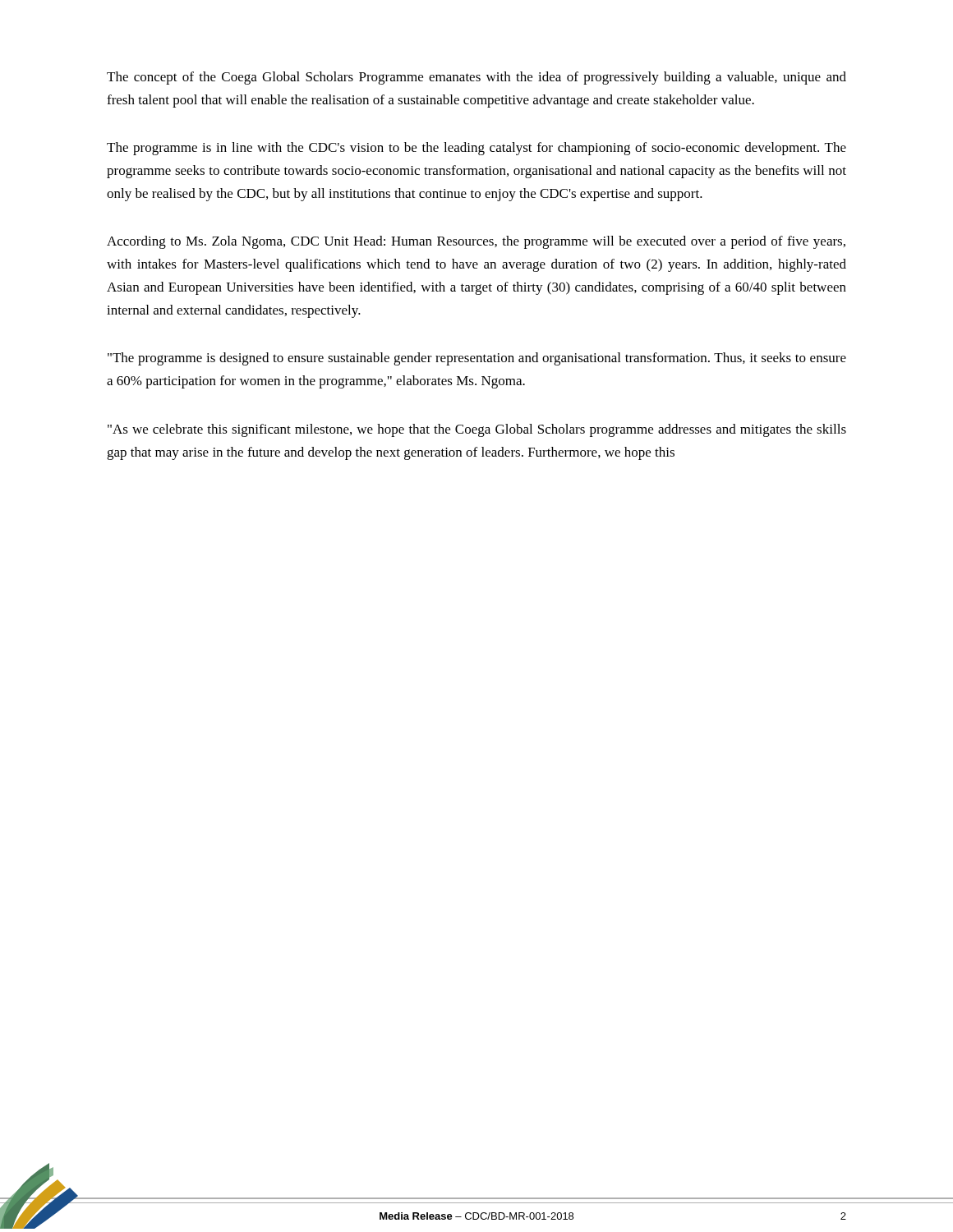
Task: Point to the text starting ""The programme is designed to ensure"
Action: click(476, 370)
